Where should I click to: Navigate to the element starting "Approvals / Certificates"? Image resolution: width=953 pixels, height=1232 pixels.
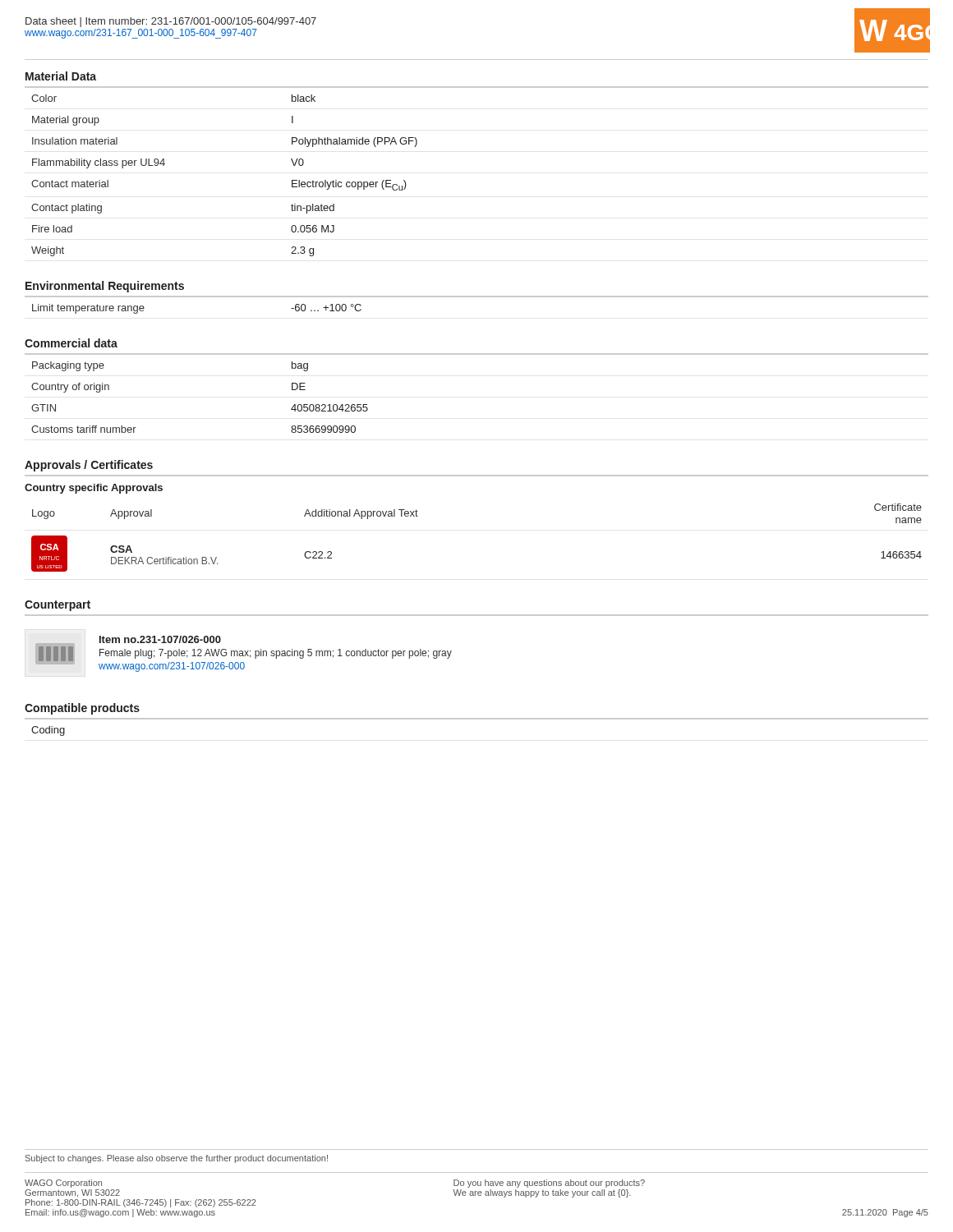89,465
